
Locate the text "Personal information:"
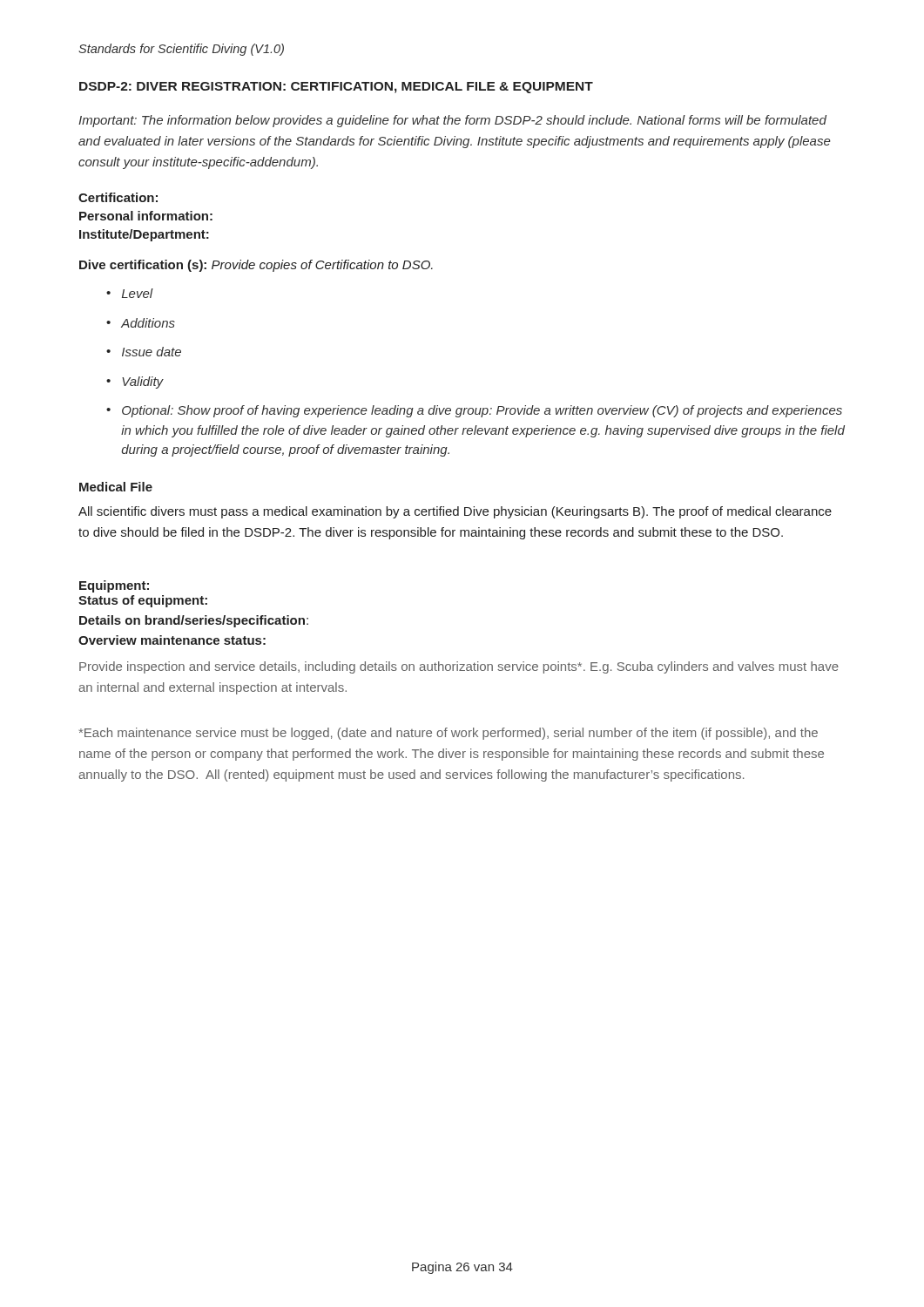coord(146,216)
